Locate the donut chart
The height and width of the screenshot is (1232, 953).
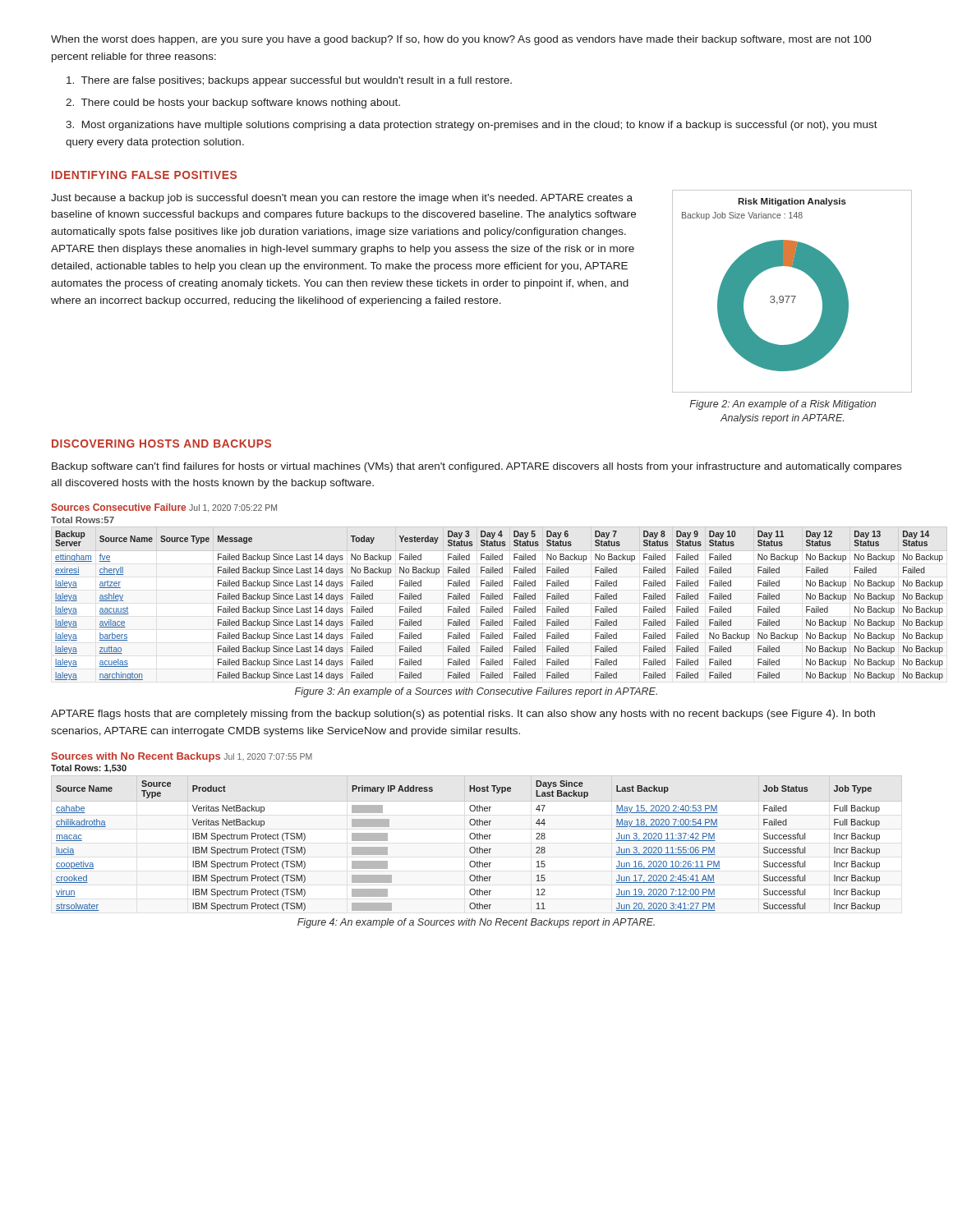point(783,291)
